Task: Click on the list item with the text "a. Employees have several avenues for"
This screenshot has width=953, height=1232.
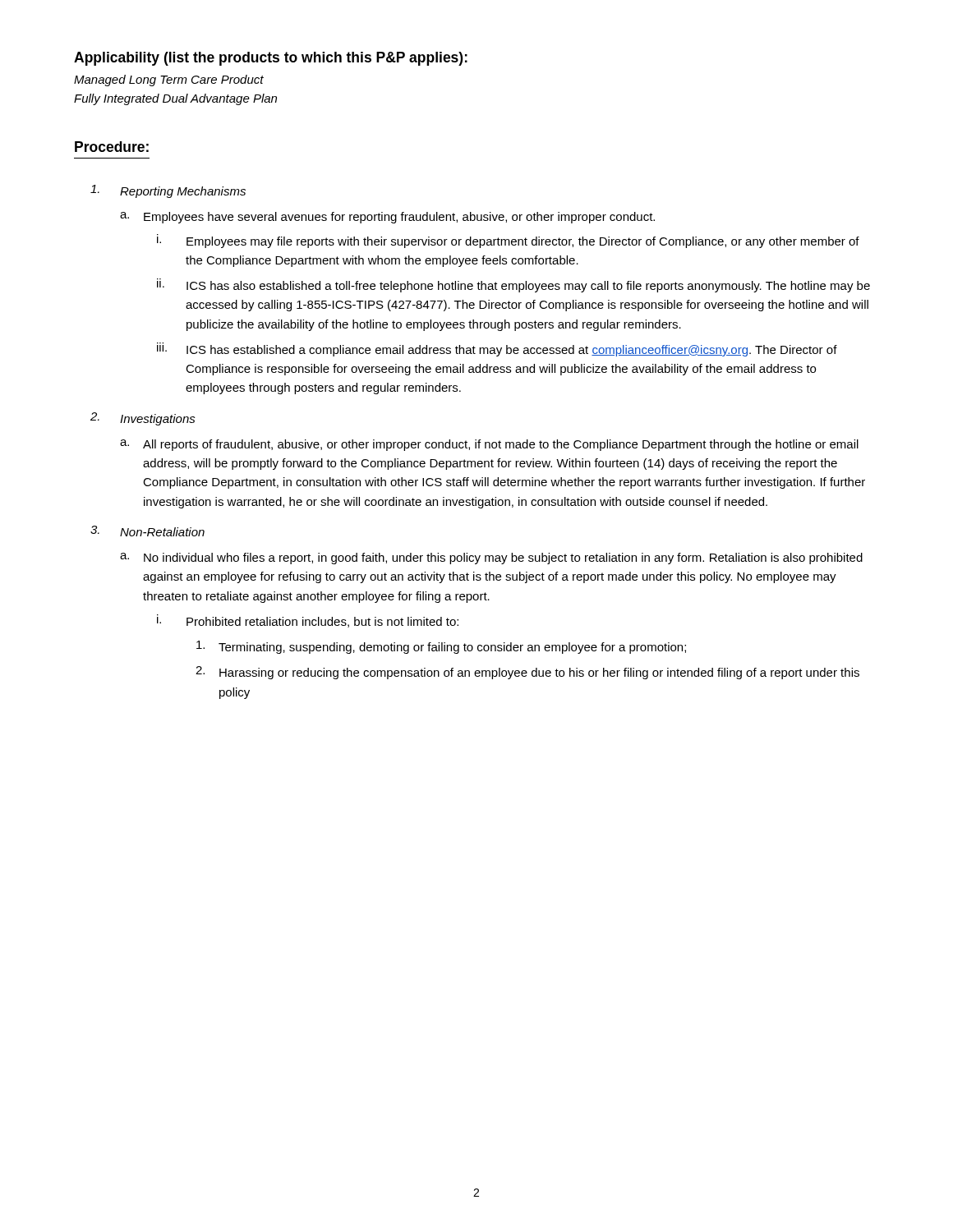Action: pyautogui.click(x=500, y=217)
